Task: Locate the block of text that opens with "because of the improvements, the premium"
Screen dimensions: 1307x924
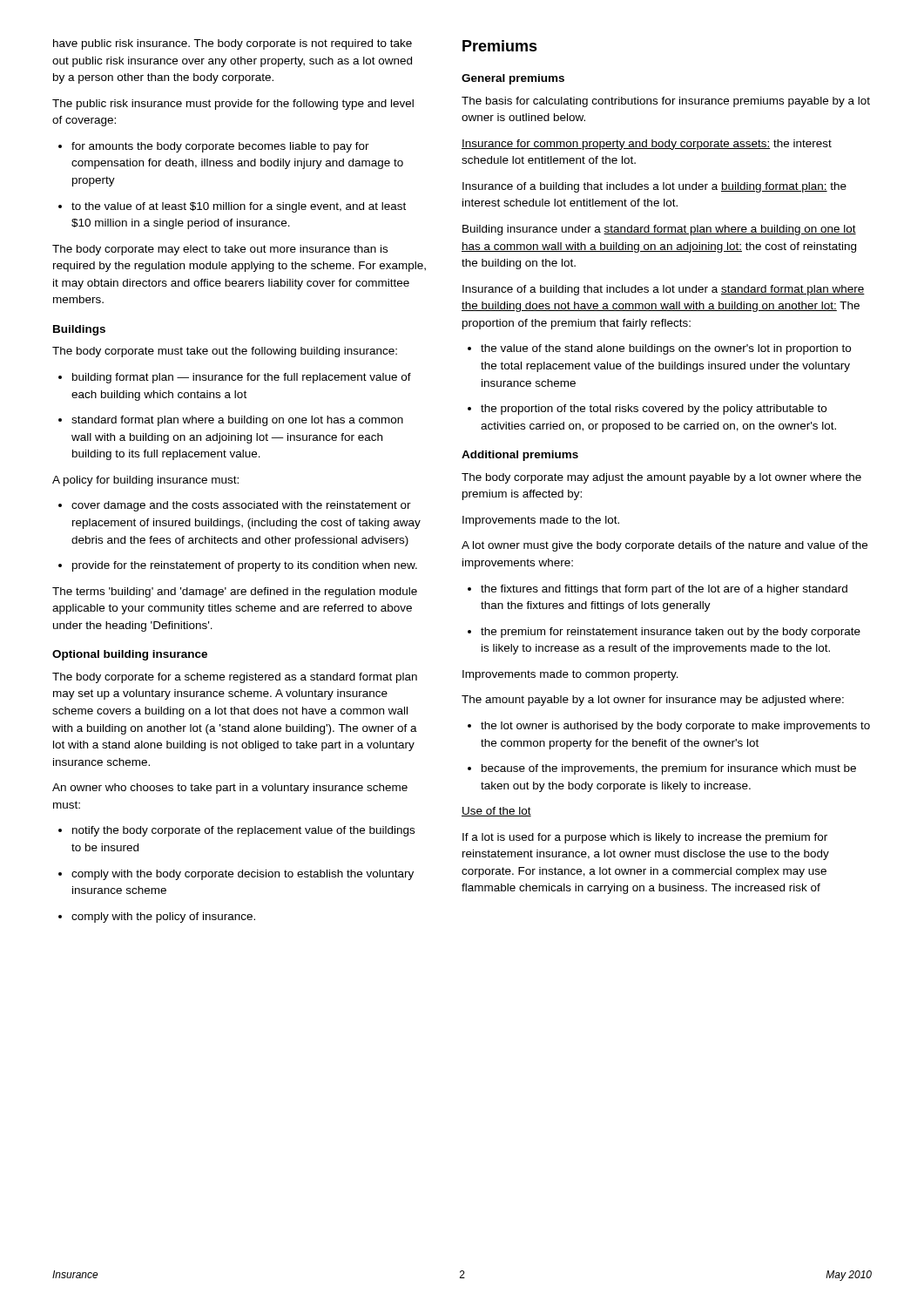Action: click(666, 777)
